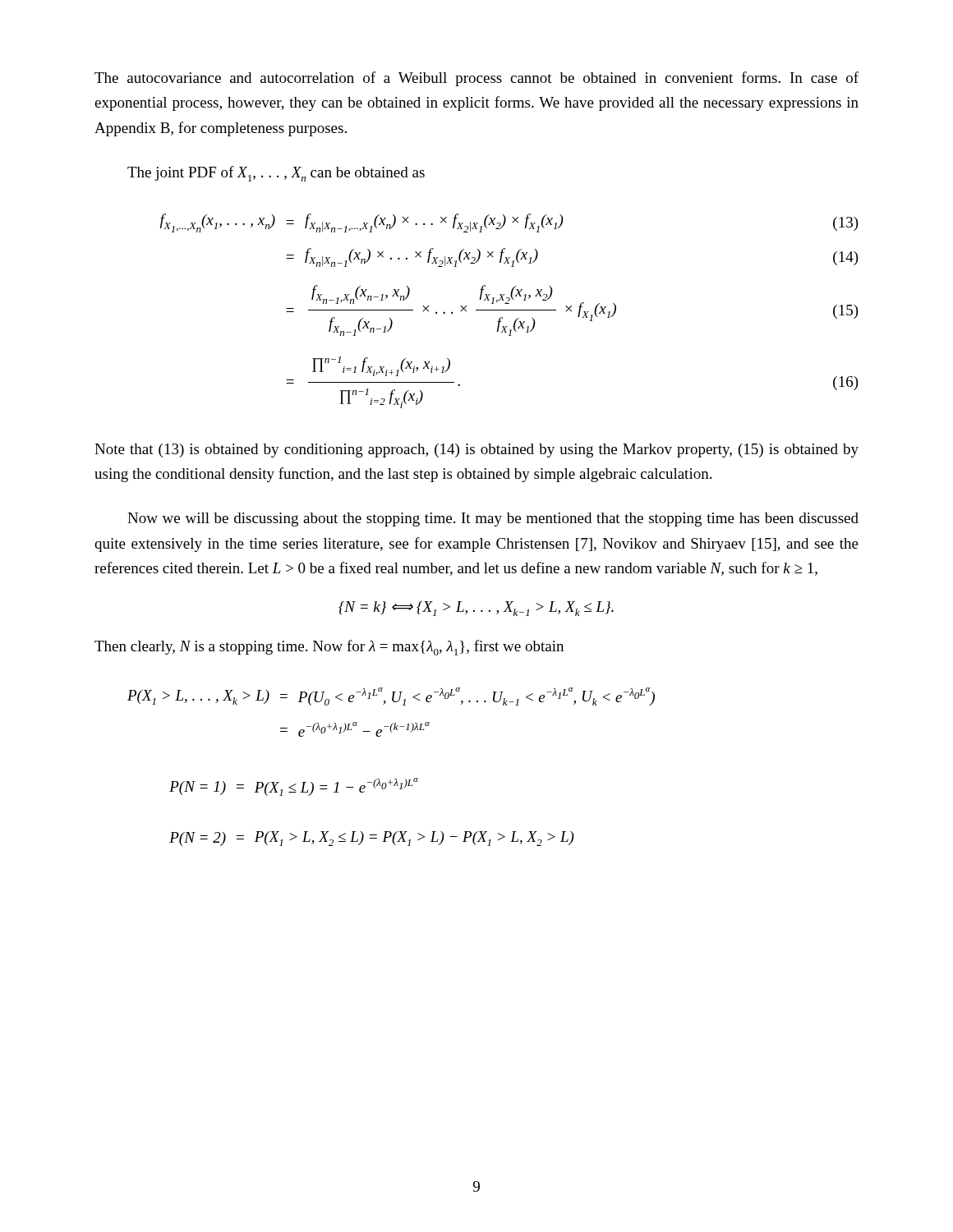Locate the text block starting "P(N = 1) ="
Viewport: 953px width, 1232px height.
pos(273,787)
